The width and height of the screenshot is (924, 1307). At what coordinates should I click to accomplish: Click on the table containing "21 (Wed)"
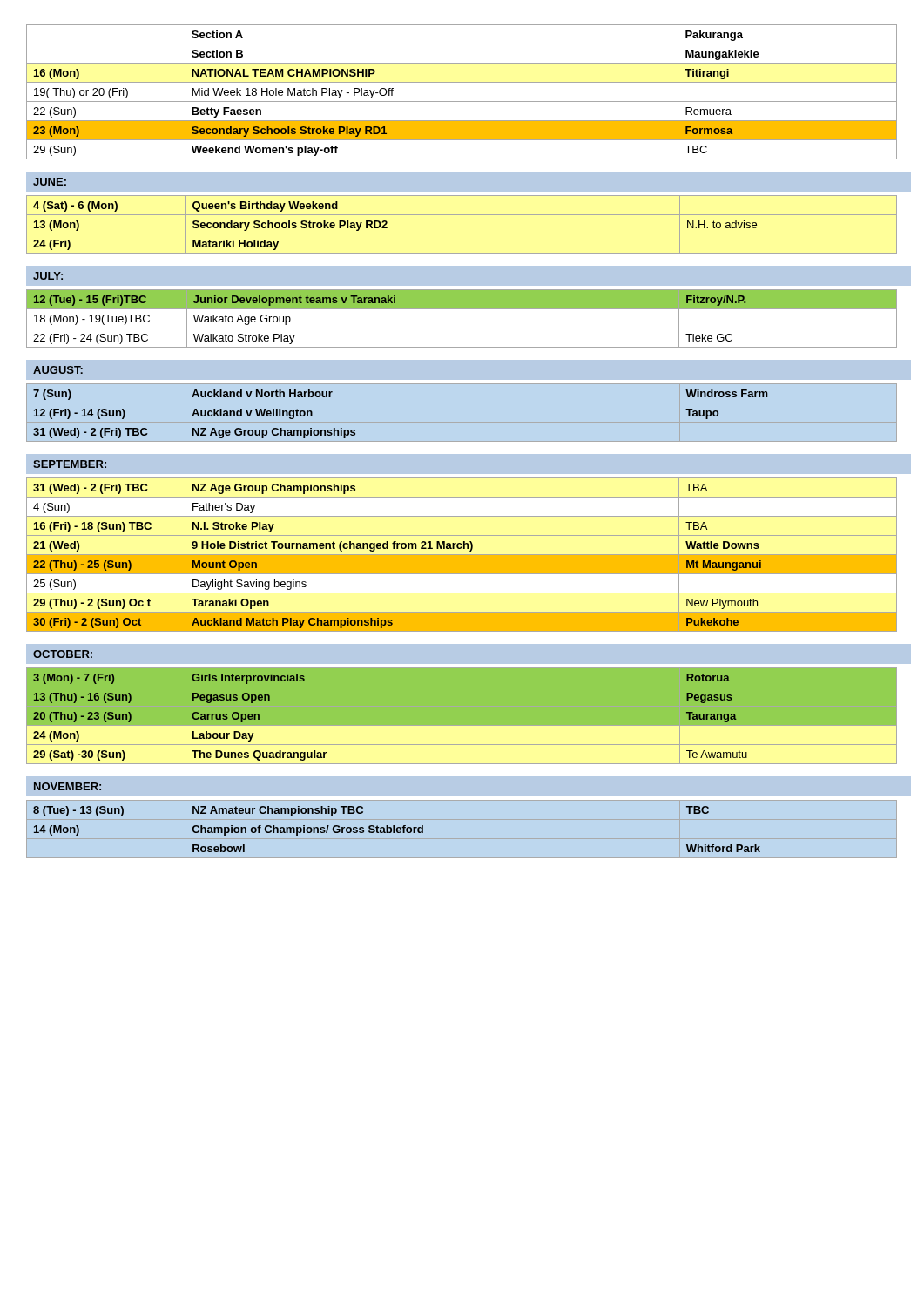pyautogui.click(x=462, y=555)
